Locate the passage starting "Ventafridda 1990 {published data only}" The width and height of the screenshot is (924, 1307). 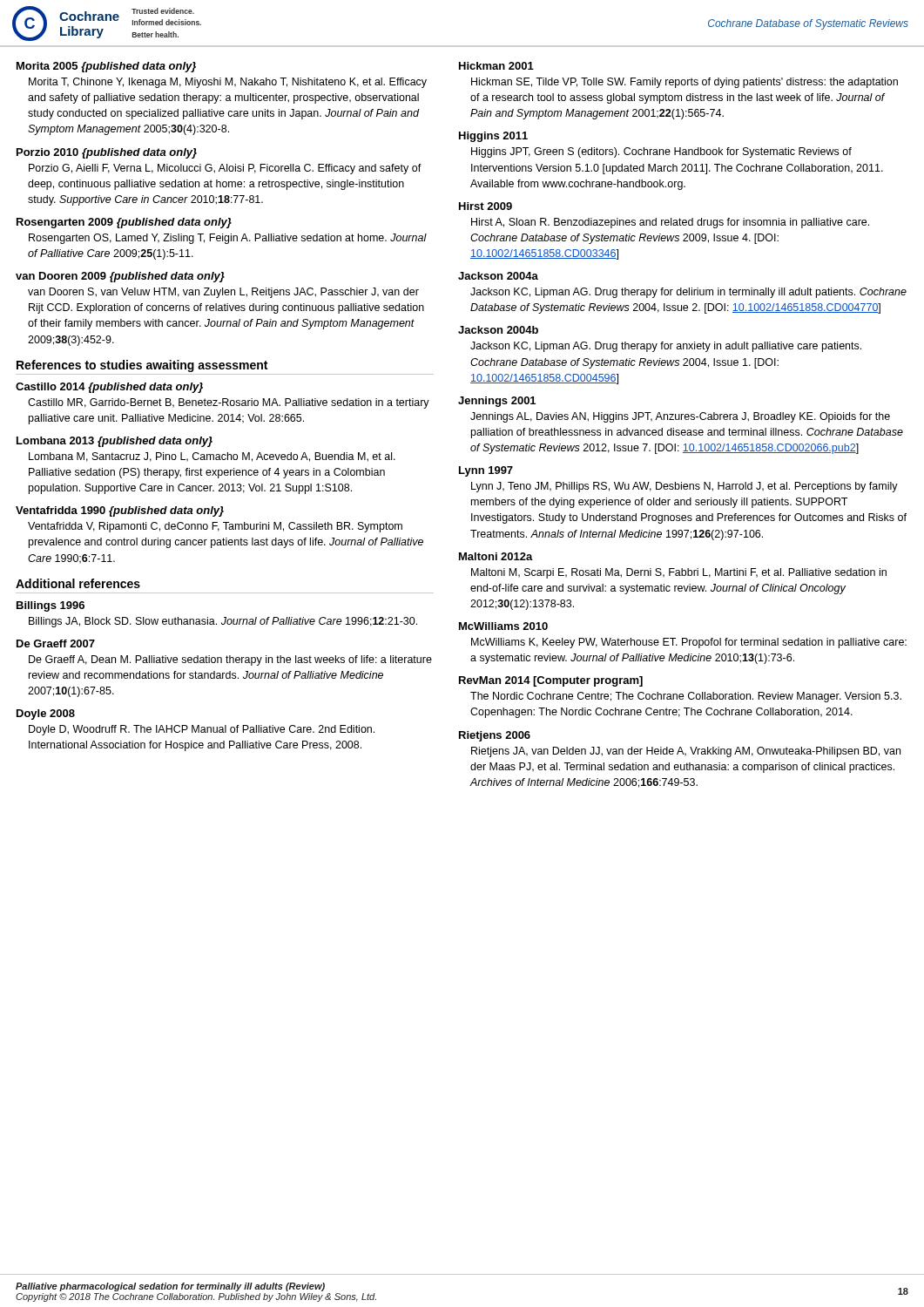tap(120, 510)
